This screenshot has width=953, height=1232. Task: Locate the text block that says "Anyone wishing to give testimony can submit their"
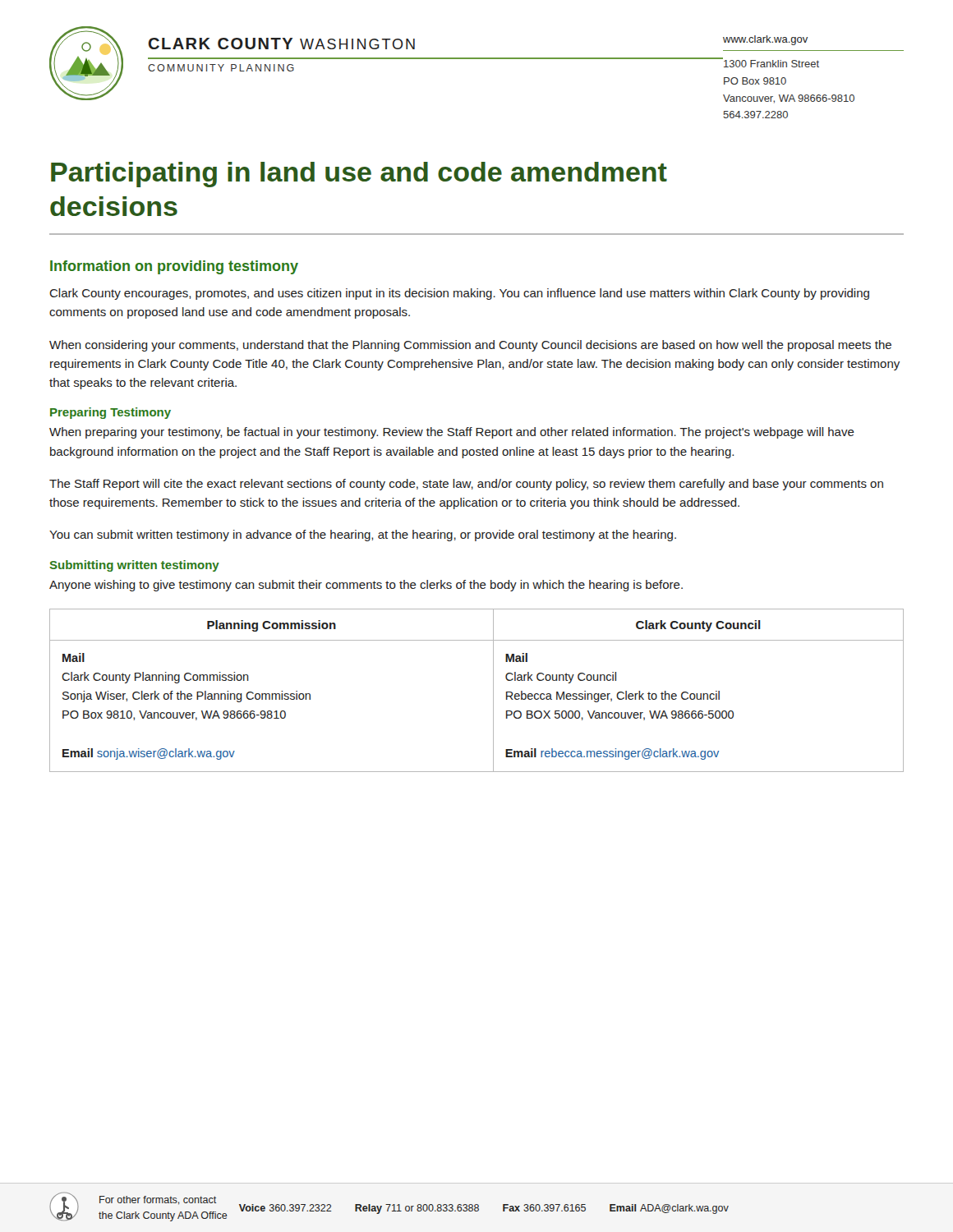point(366,584)
